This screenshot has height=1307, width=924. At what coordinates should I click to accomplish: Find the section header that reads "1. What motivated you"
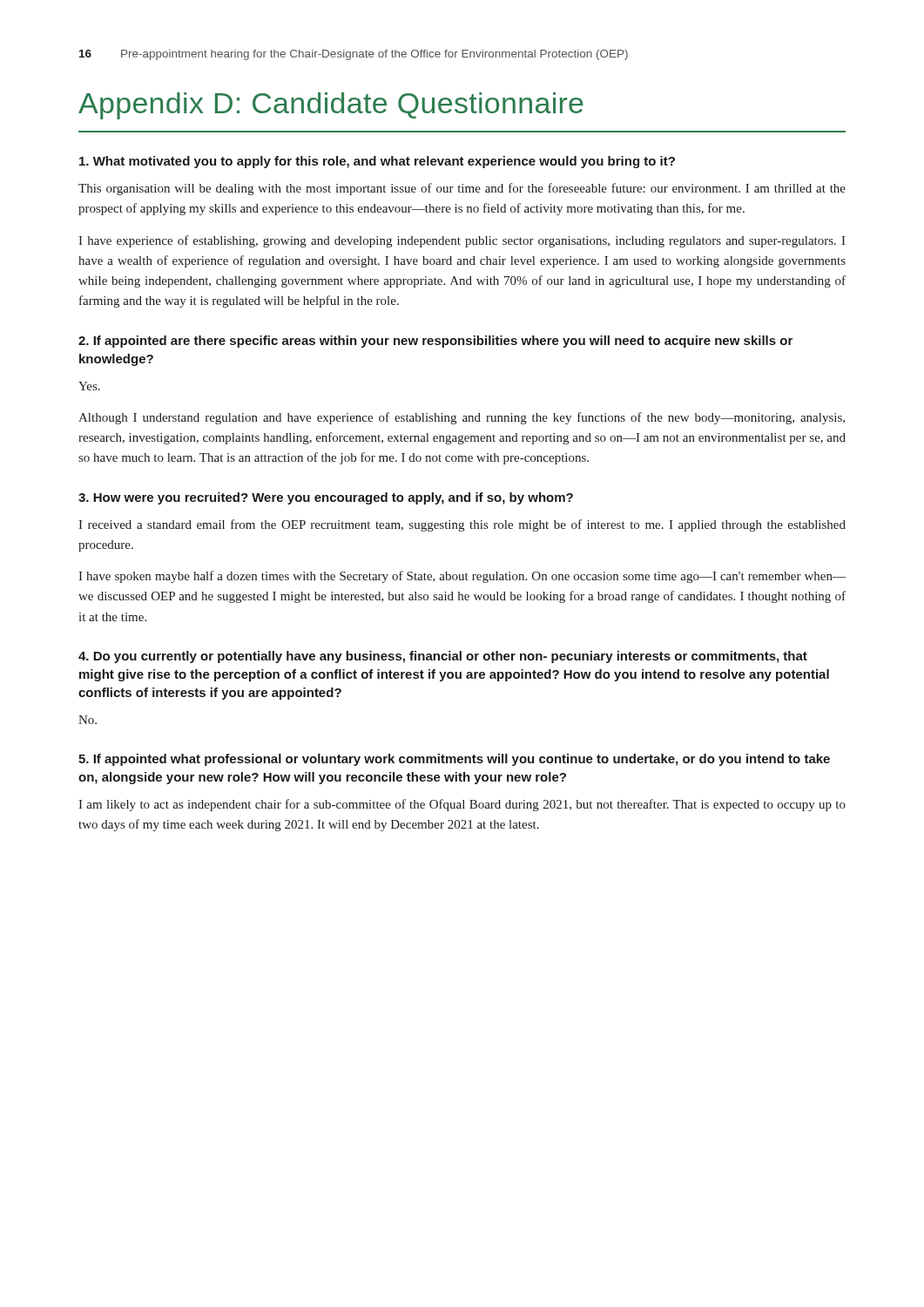(x=377, y=161)
